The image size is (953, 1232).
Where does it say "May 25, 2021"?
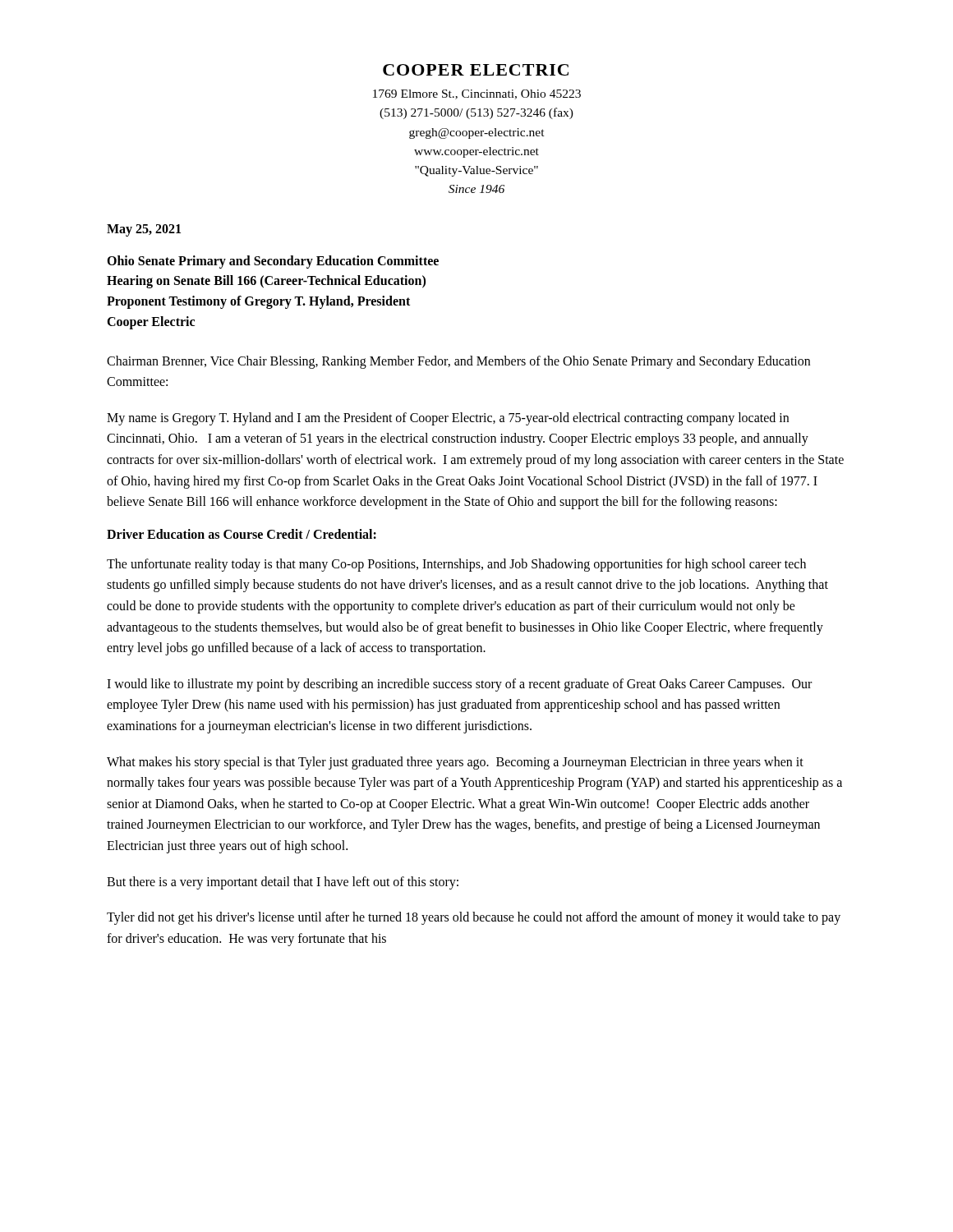tap(144, 230)
